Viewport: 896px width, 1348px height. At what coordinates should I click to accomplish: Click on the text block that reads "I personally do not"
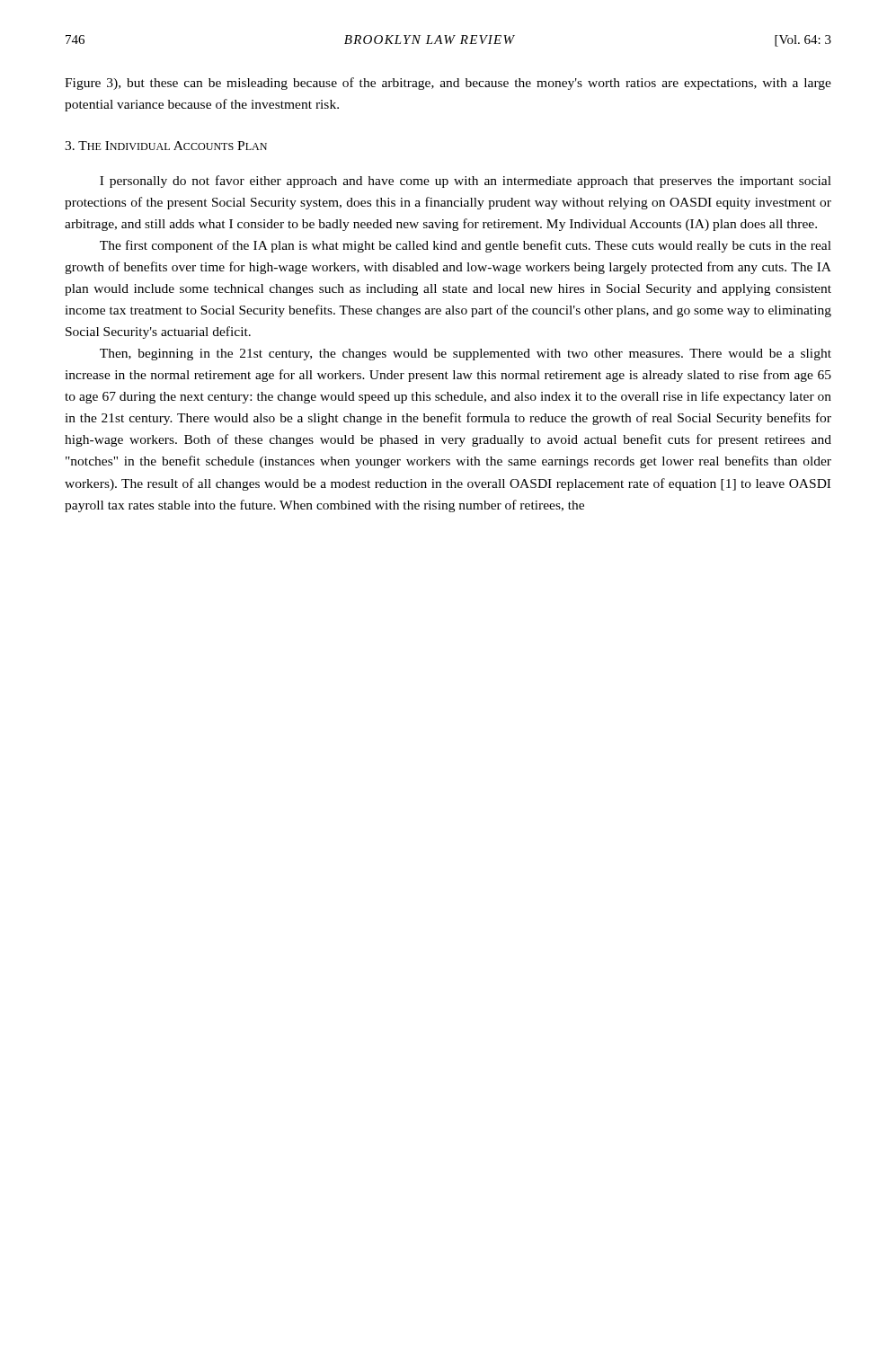pyautogui.click(x=448, y=343)
